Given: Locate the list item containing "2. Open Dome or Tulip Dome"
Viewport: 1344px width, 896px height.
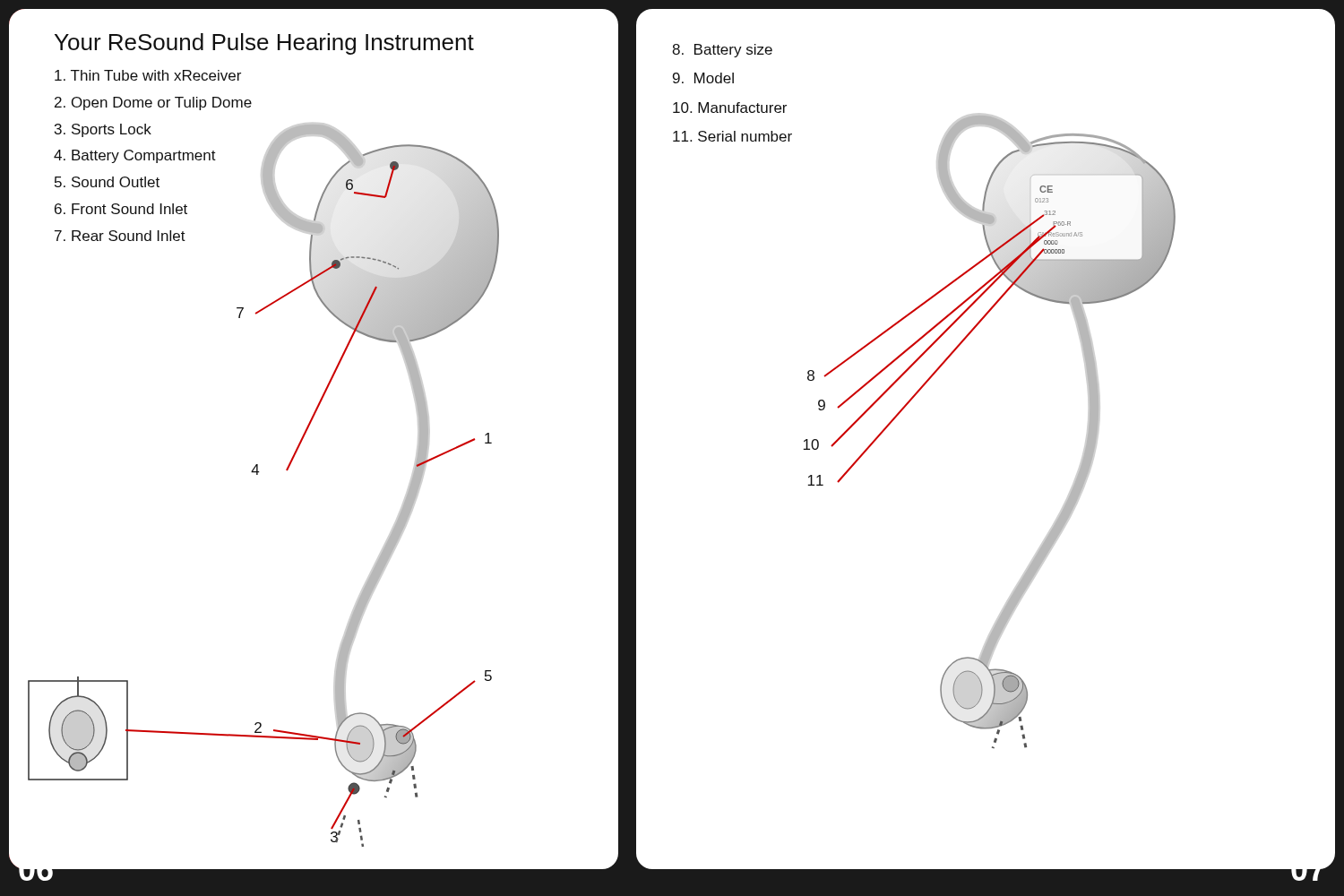Looking at the screenshot, I should 153,102.
